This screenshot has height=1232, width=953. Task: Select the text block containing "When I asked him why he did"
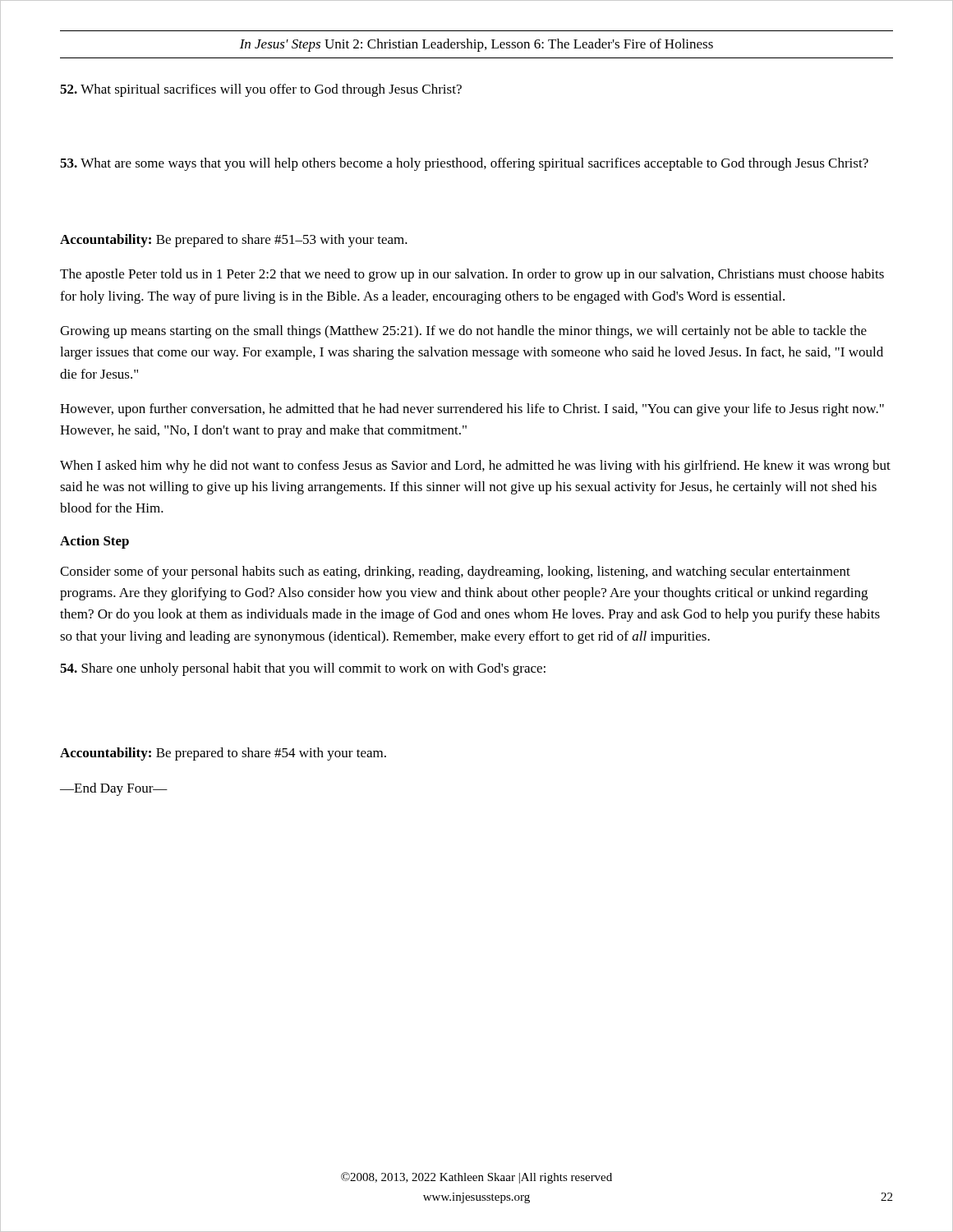[x=475, y=487]
